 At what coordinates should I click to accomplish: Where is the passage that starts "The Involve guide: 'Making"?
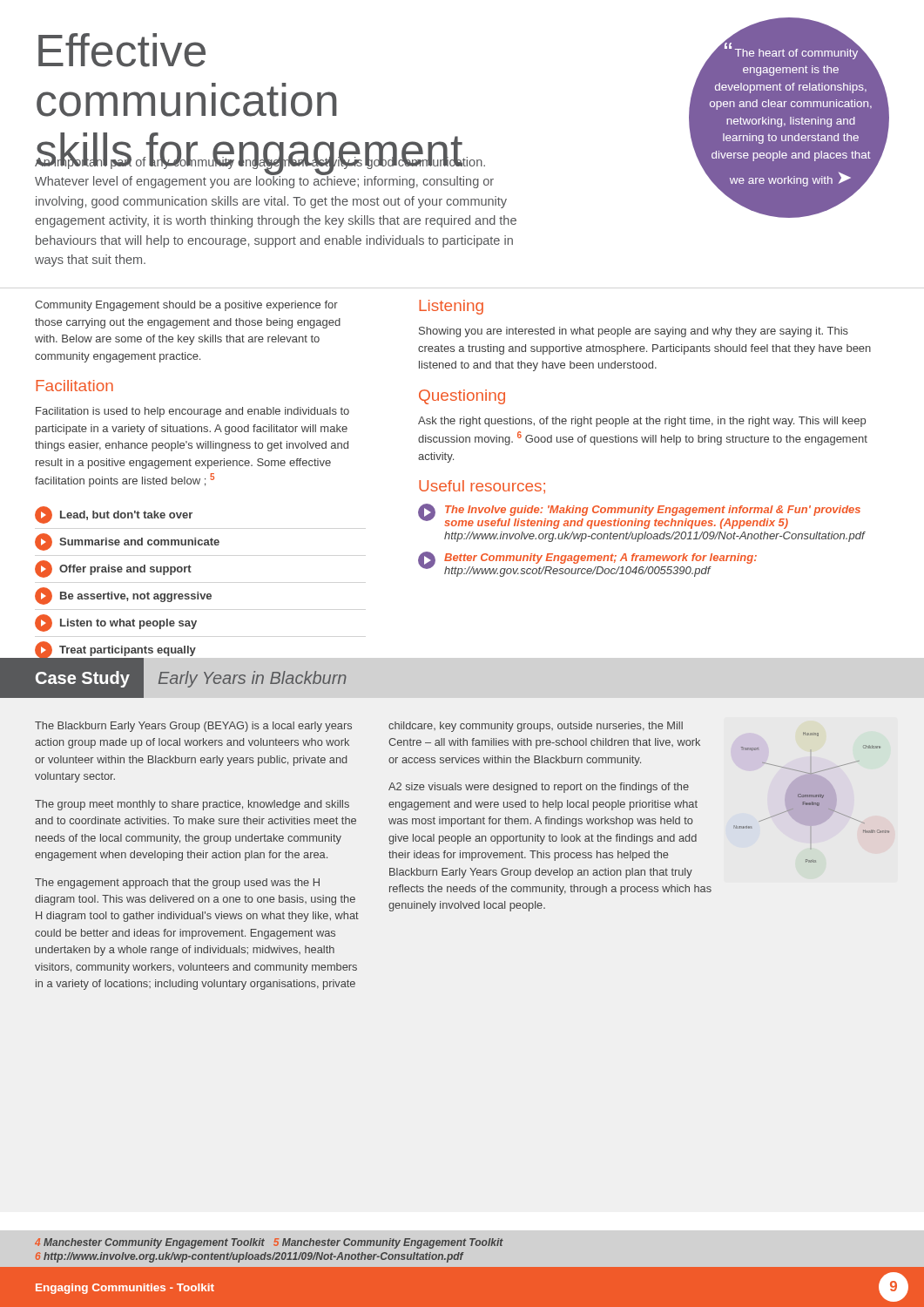(653, 523)
